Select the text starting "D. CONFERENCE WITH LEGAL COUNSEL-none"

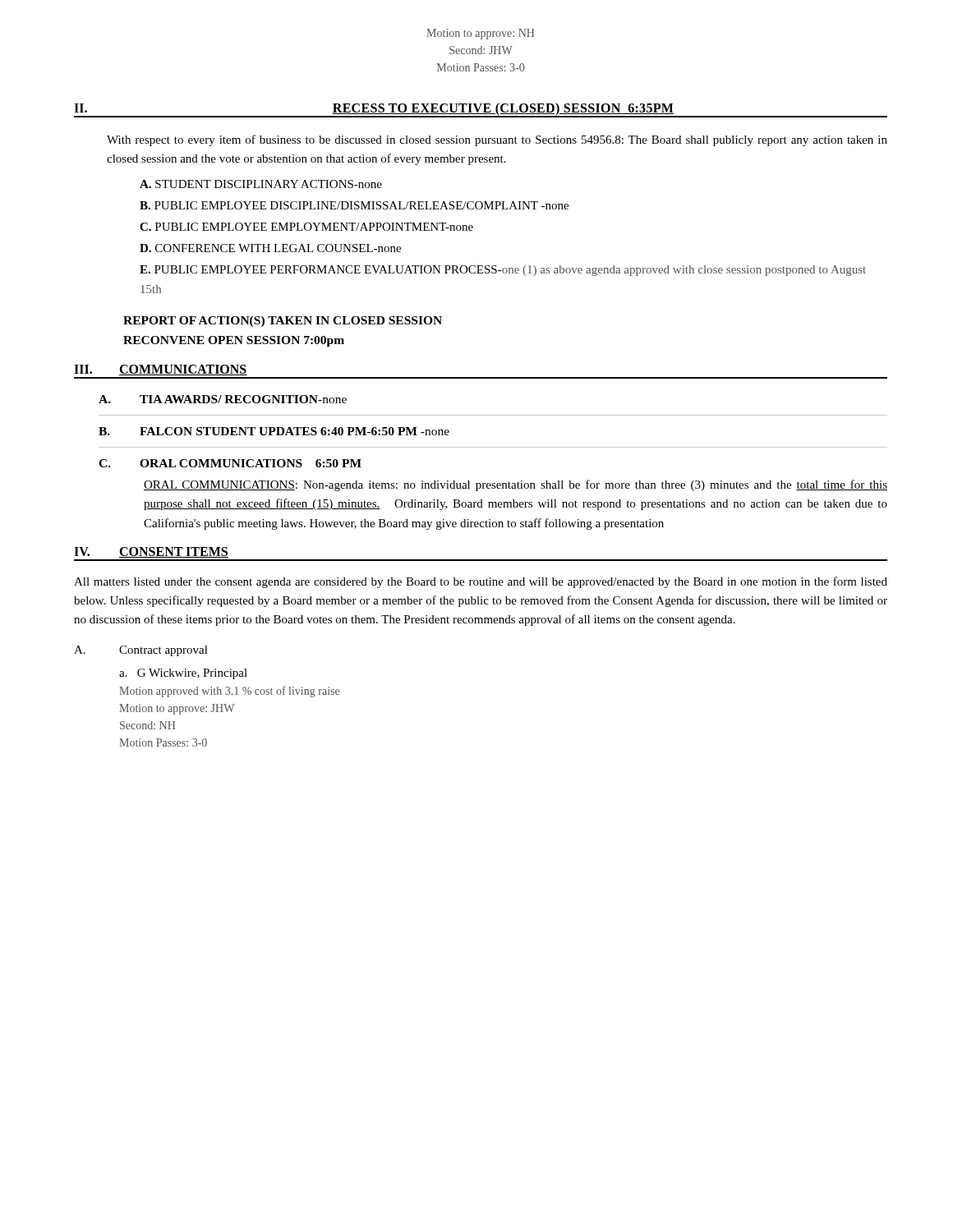pos(271,248)
